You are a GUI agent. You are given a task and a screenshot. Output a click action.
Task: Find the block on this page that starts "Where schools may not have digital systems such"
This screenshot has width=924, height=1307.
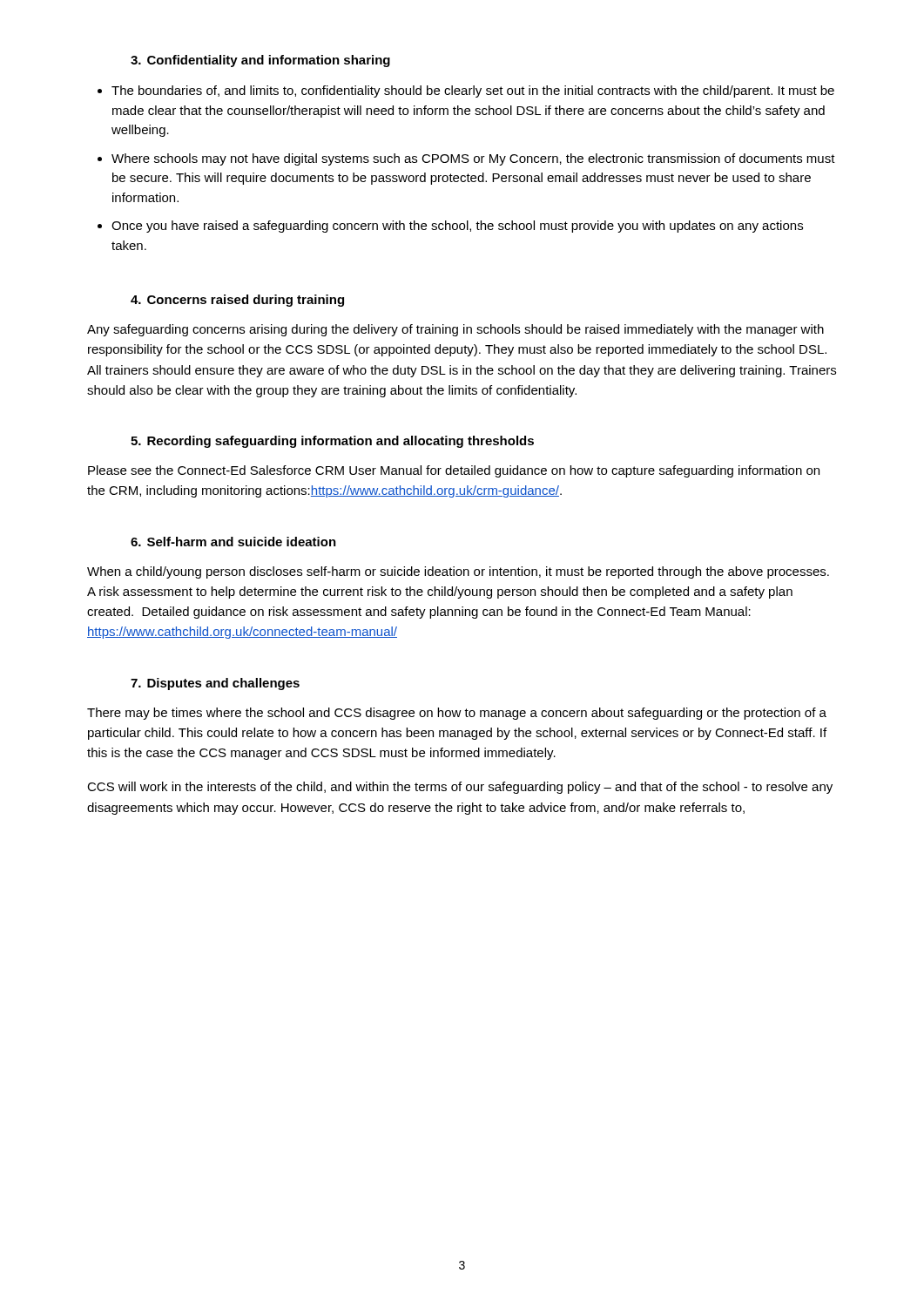pos(474,178)
